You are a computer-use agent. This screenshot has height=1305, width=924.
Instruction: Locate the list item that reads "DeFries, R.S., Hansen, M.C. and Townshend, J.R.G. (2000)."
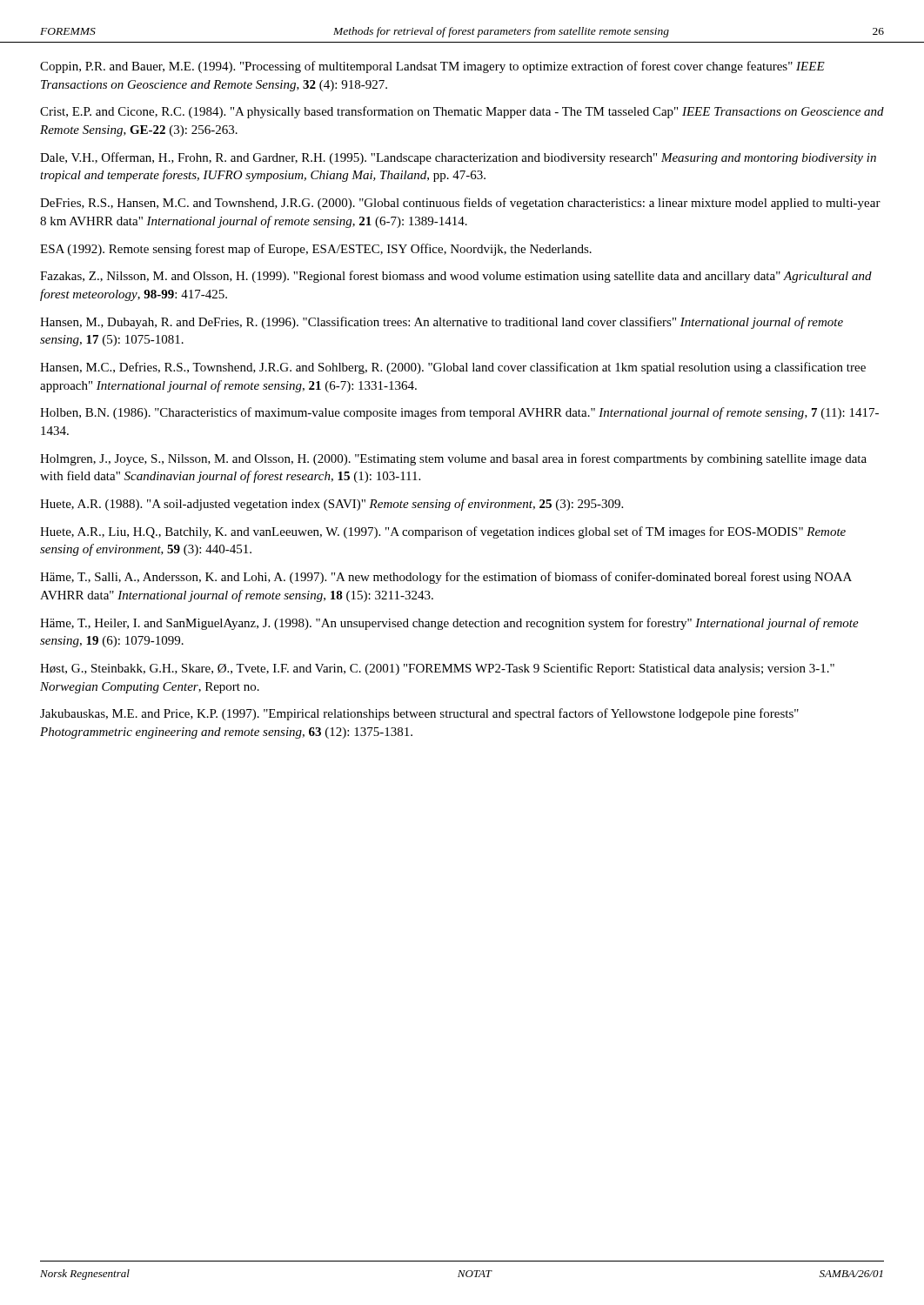point(462,212)
